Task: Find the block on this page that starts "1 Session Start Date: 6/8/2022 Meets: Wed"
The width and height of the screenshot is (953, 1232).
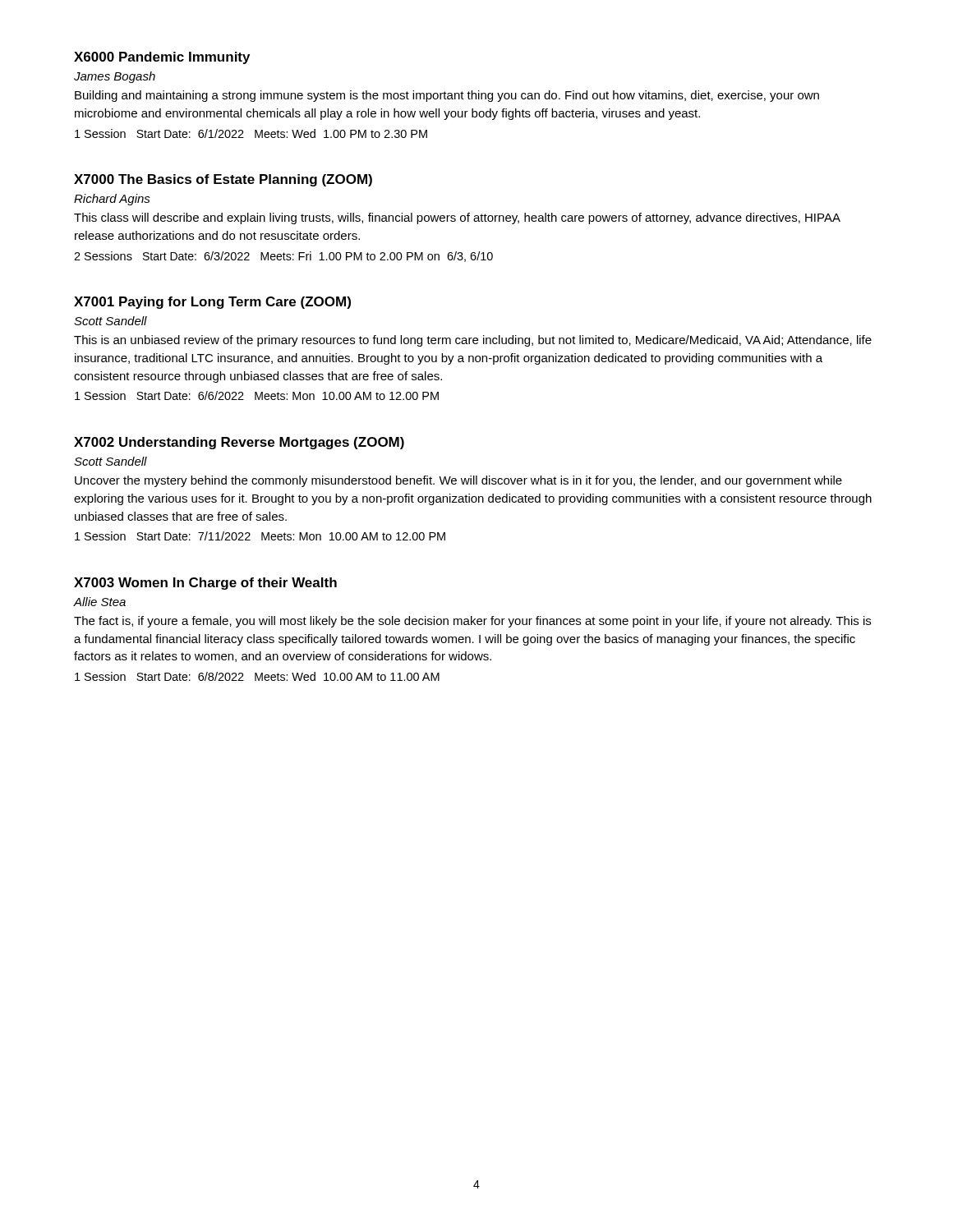Action: pos(257,676)
